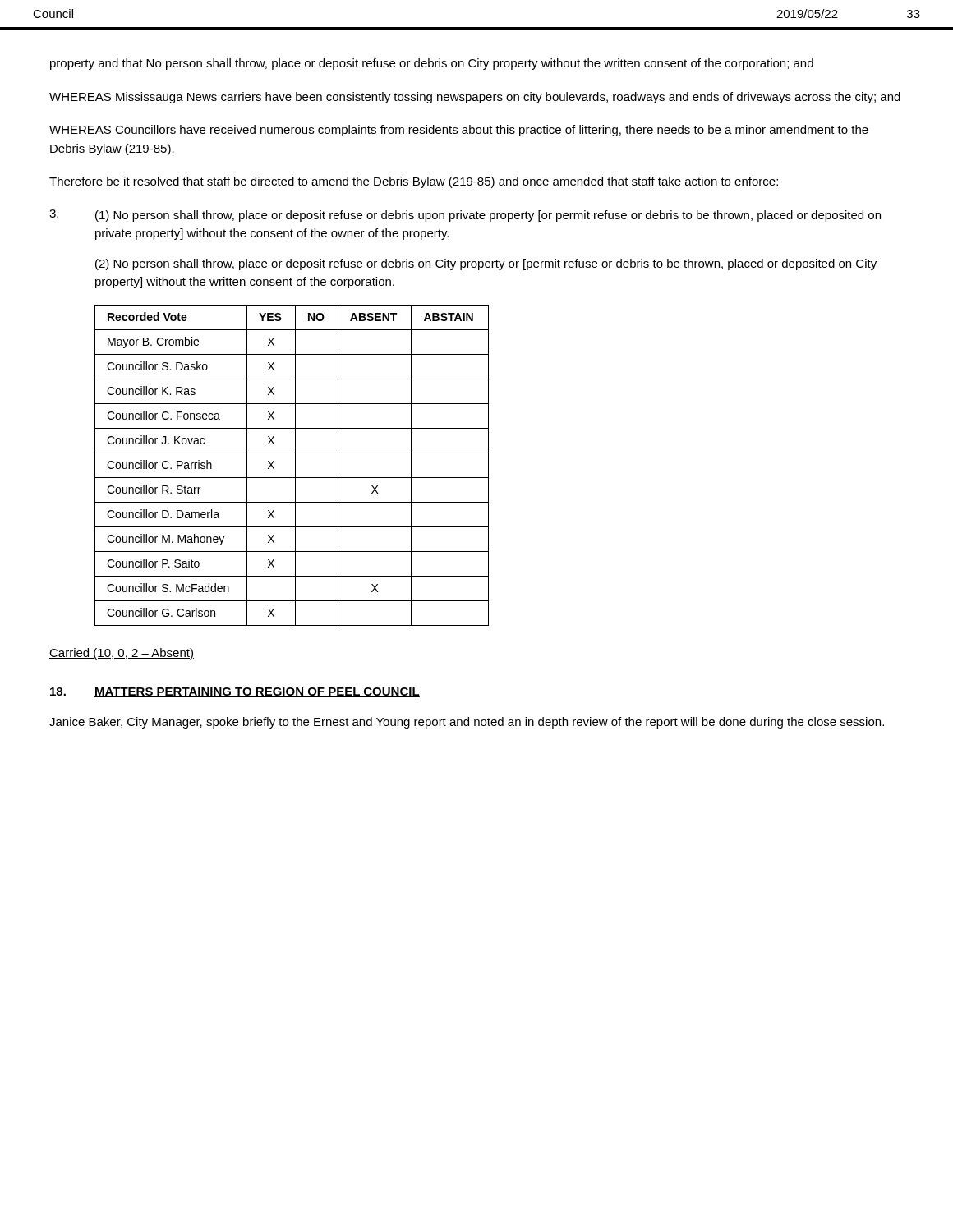This screenshot has height=1232, width=953.
Task: Point to the block beginning "WHEREAS Councillors have received numerous complaints from"
Action: tap(459, 139)
